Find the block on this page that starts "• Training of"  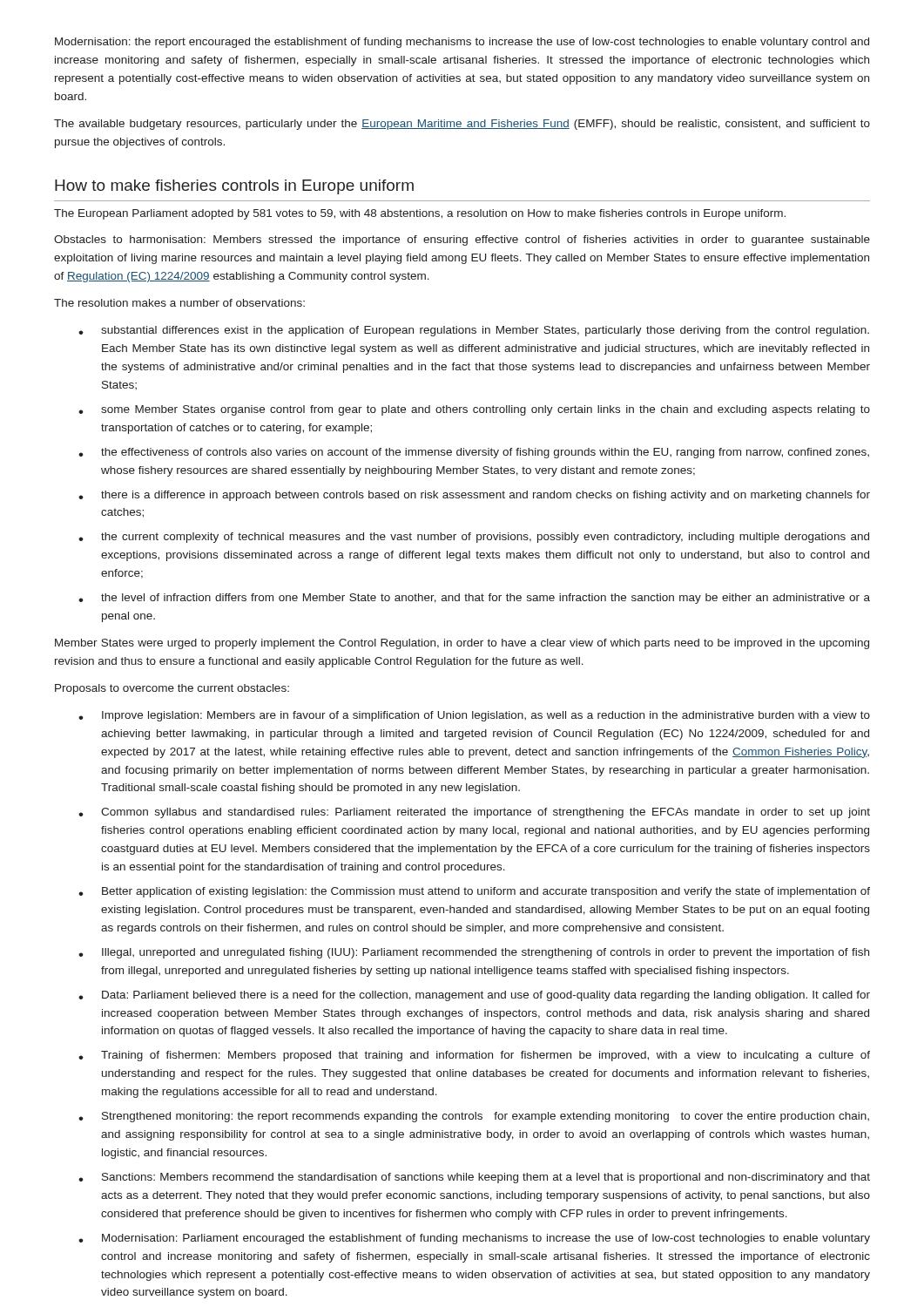(474, 1074)
